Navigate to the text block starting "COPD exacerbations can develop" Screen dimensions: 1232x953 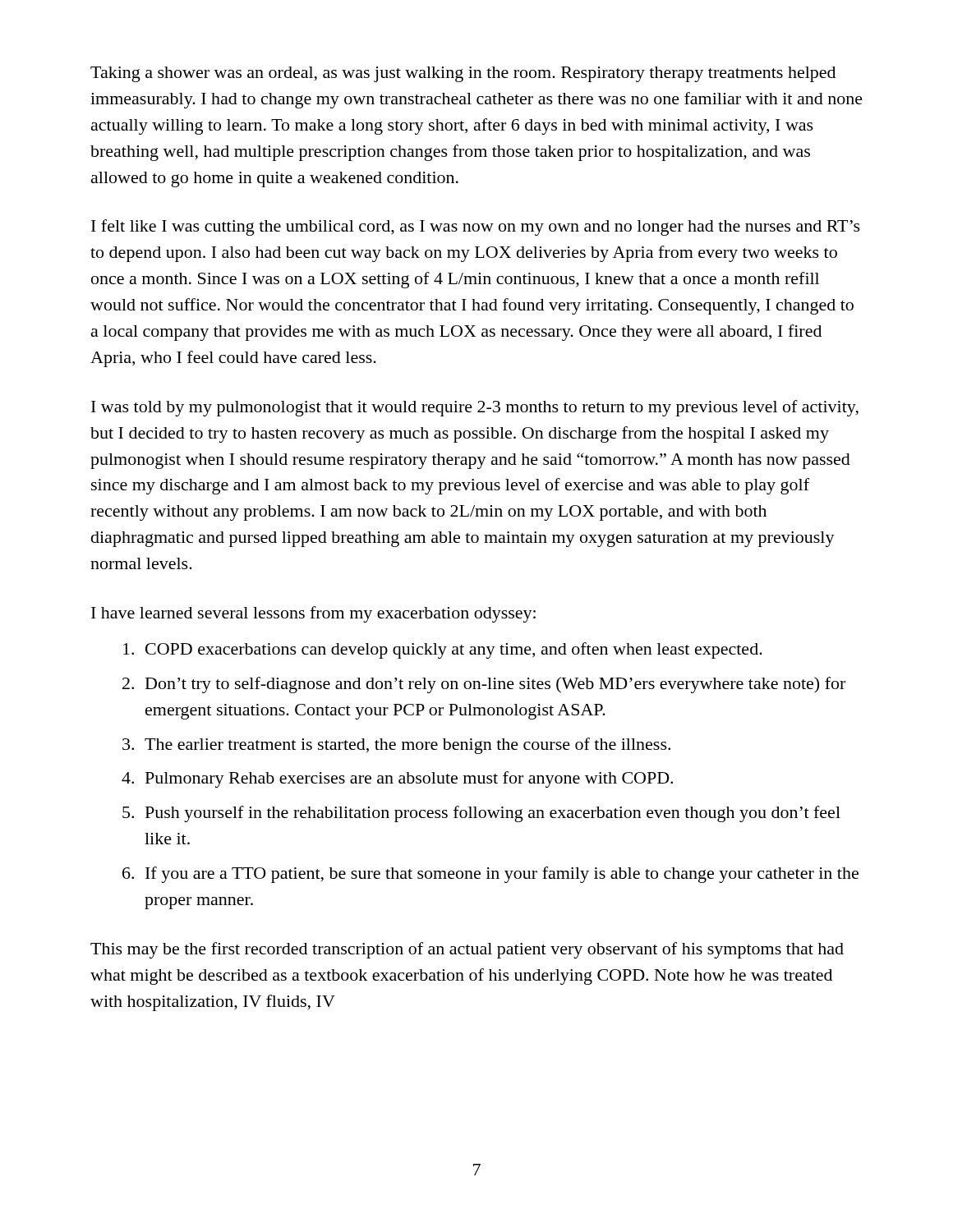[x=454, y=648]
